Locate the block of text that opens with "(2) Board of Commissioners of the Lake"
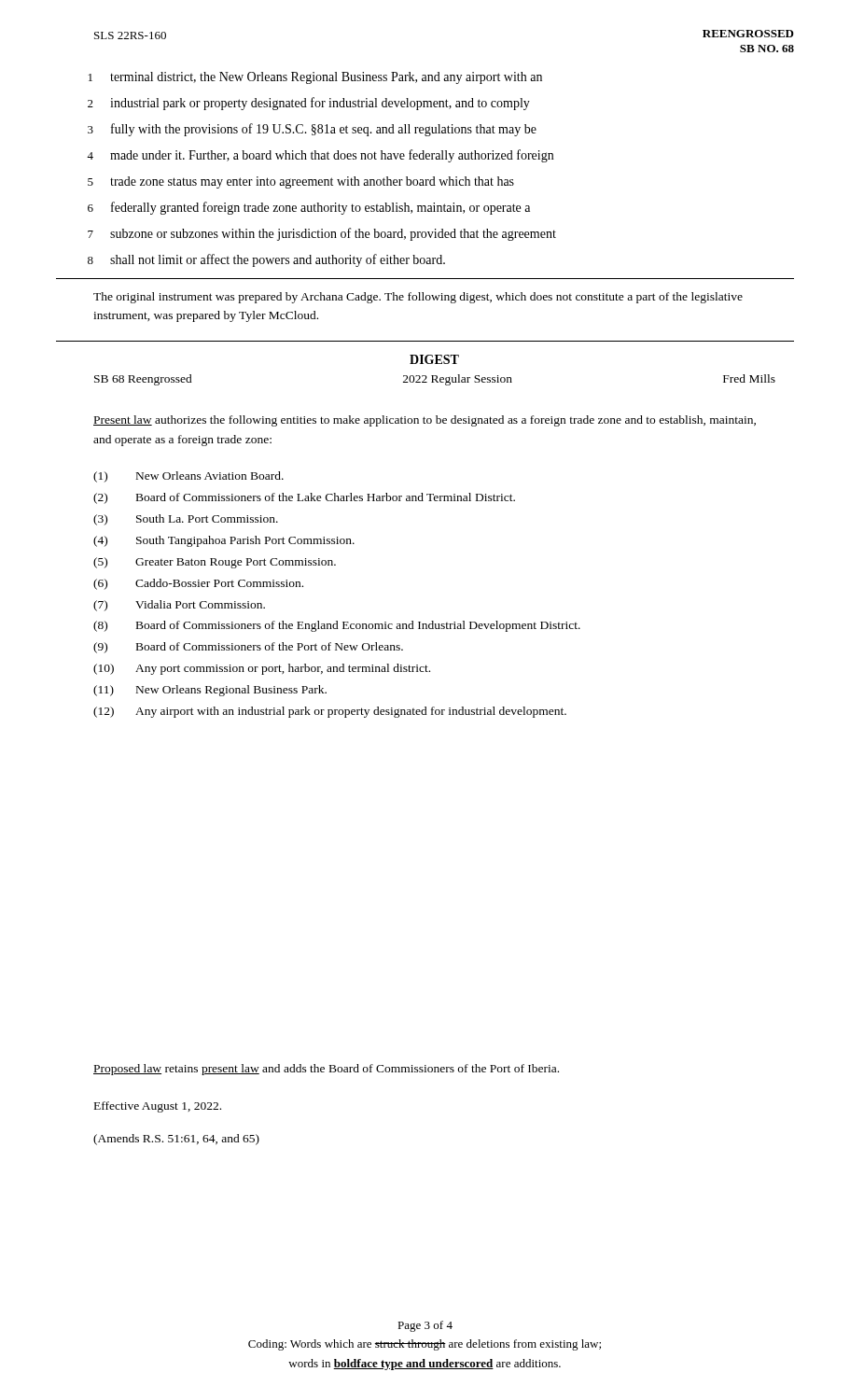Image resolution: width=850 pixels, height=1400 pixels. click(x=434, y=498)
